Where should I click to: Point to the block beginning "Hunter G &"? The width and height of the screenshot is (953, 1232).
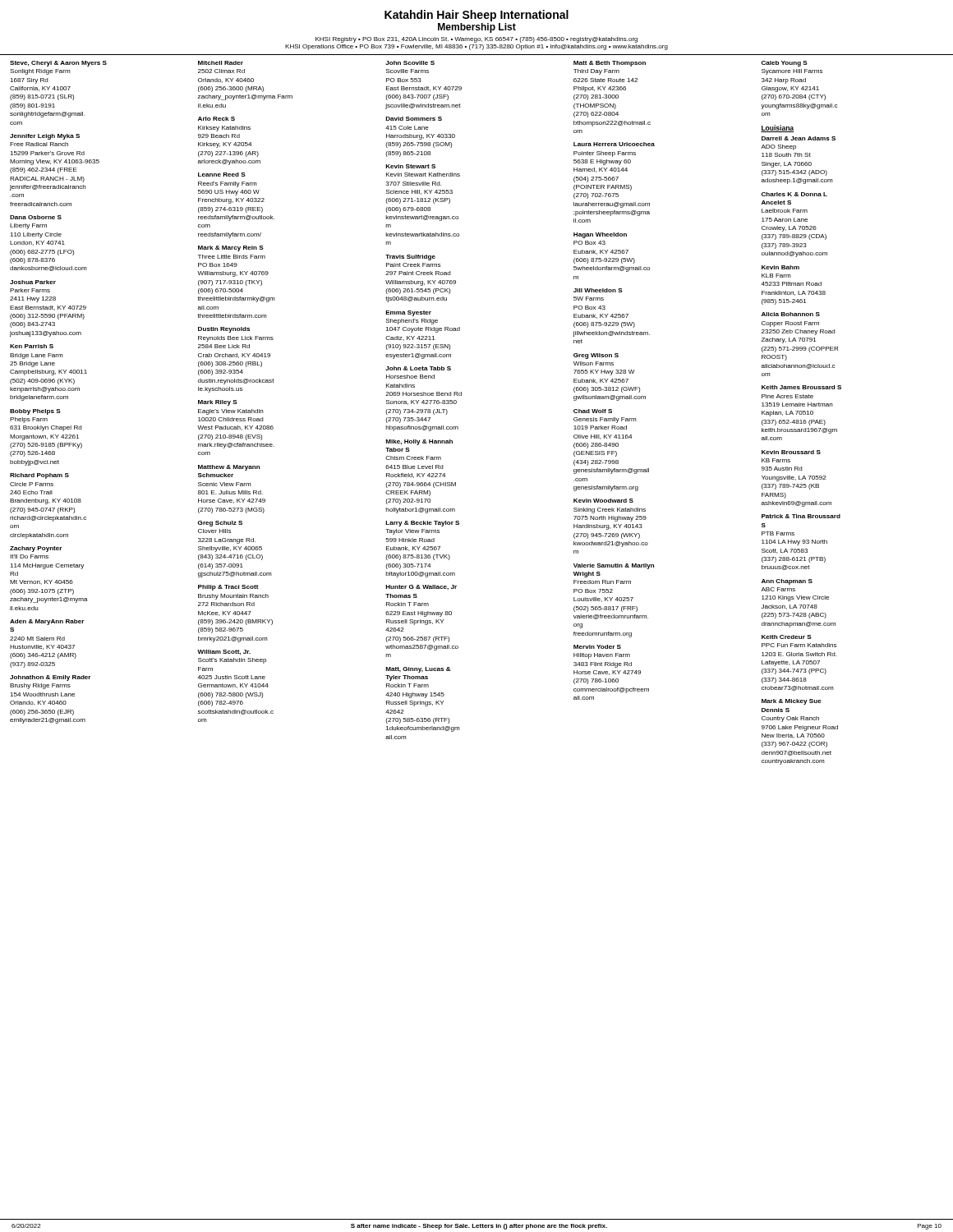(x=422, y=621)
